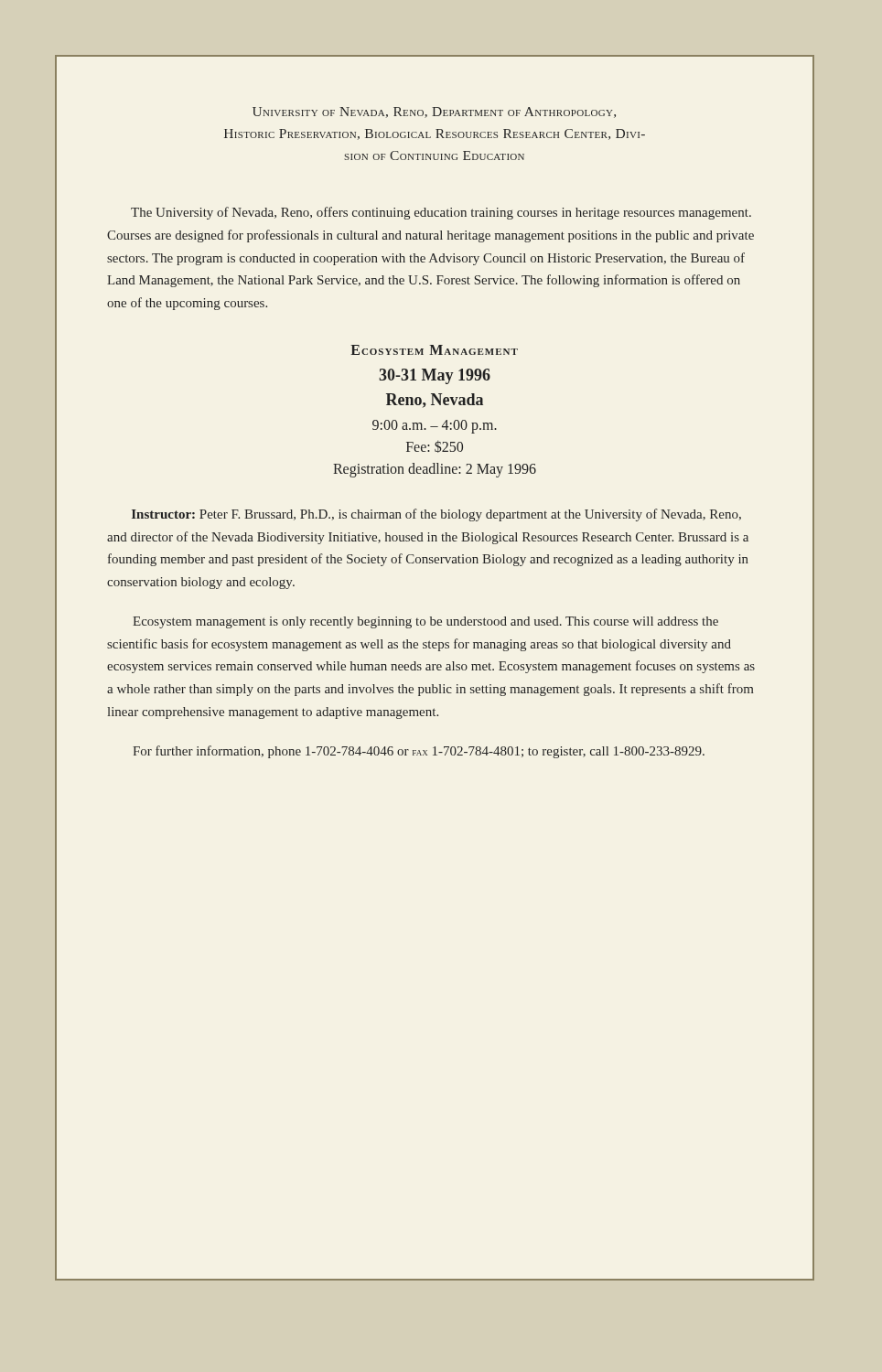882x1372 pixels.
Task: Where does it say "30-31 May 1996"?
Action: (435, 375)
